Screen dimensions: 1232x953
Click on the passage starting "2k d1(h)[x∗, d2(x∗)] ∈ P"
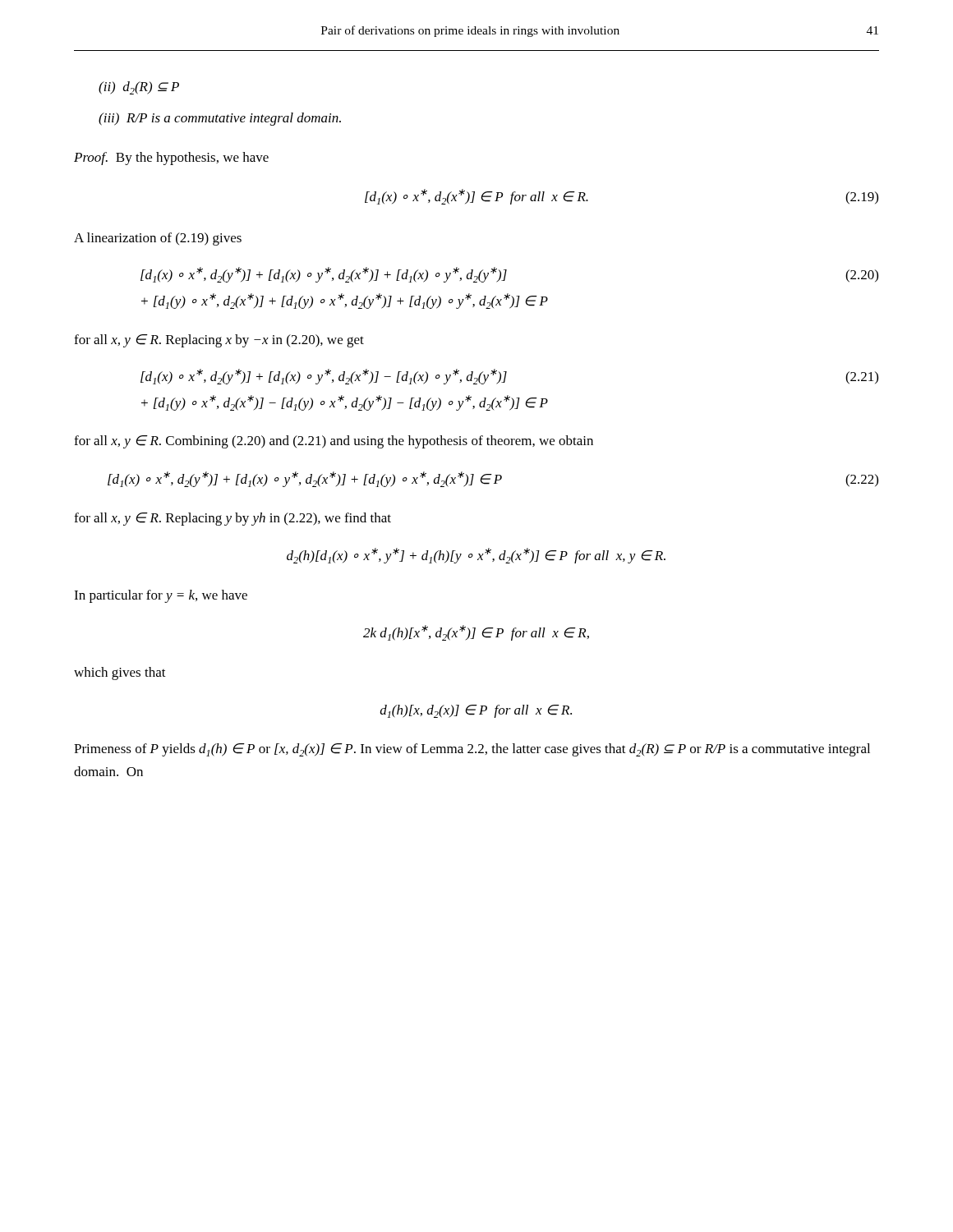click(476, 634)
